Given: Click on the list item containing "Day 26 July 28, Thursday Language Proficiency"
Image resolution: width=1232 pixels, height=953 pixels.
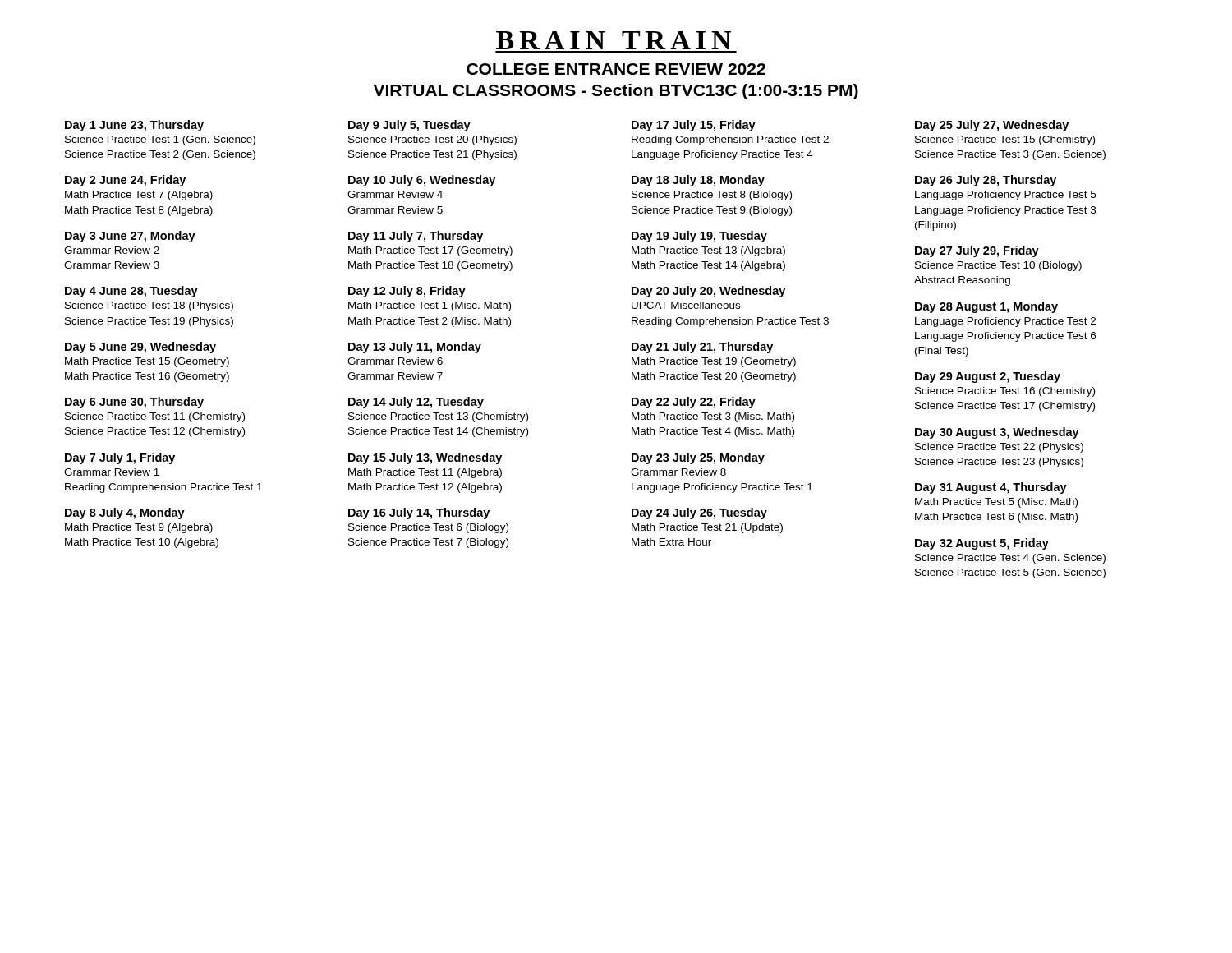Looking at the screenshot, I should tap(1041, 203).
